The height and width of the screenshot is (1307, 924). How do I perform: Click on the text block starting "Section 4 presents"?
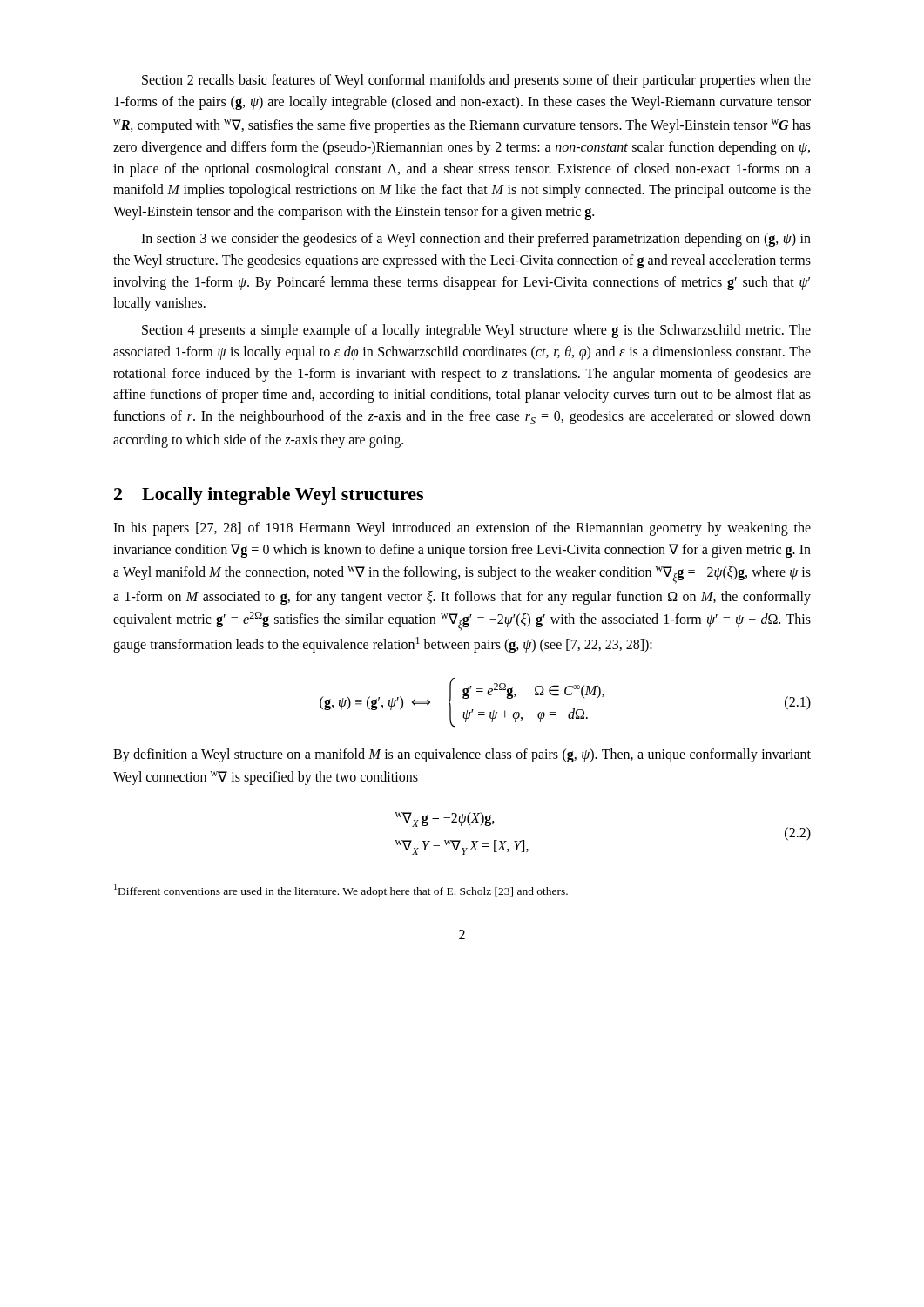click(x=462, y=385)
